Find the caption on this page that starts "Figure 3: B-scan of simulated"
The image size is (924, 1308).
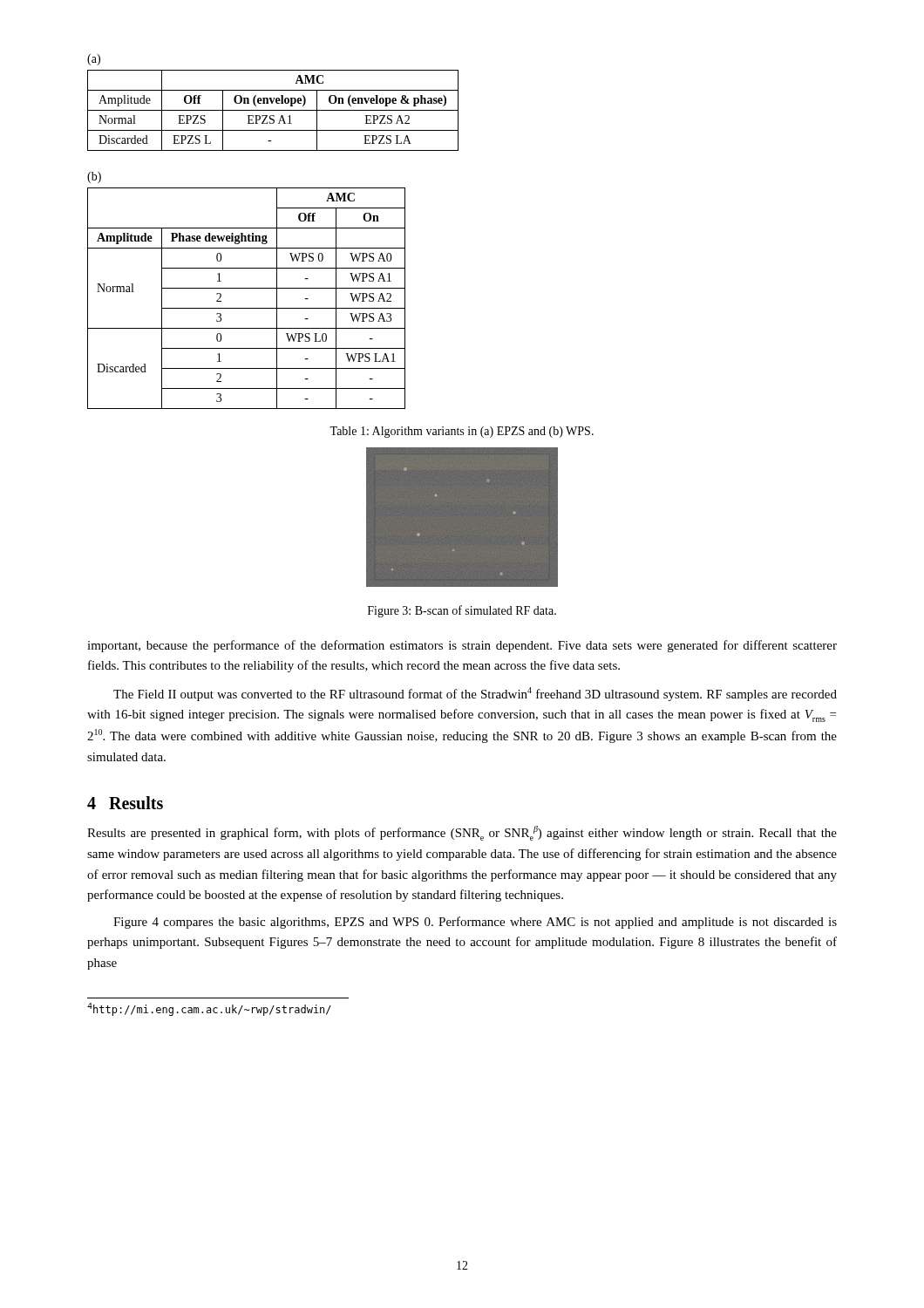pyautogui.click(x=462, y=611)
